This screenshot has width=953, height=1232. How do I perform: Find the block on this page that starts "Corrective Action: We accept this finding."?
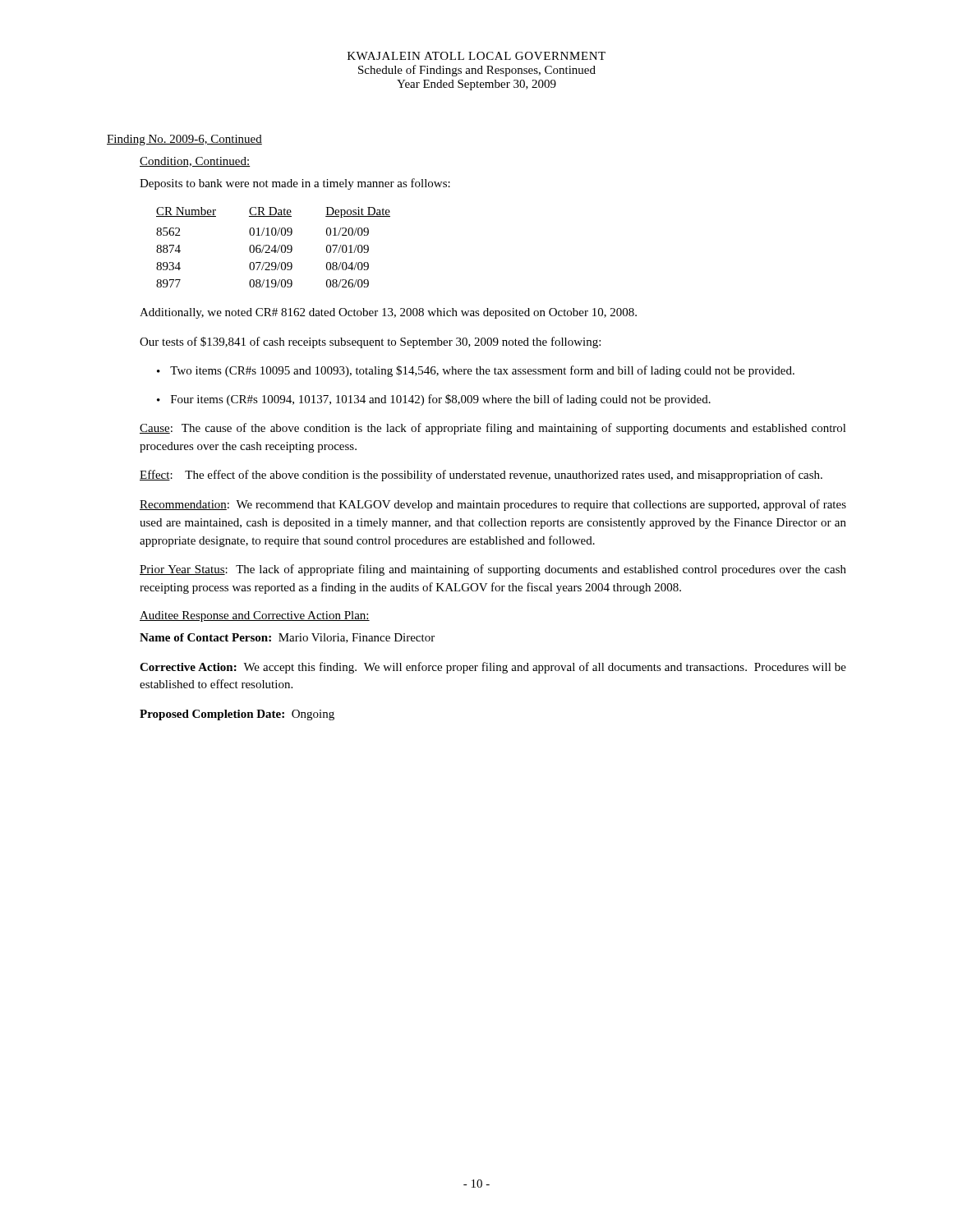493,675
